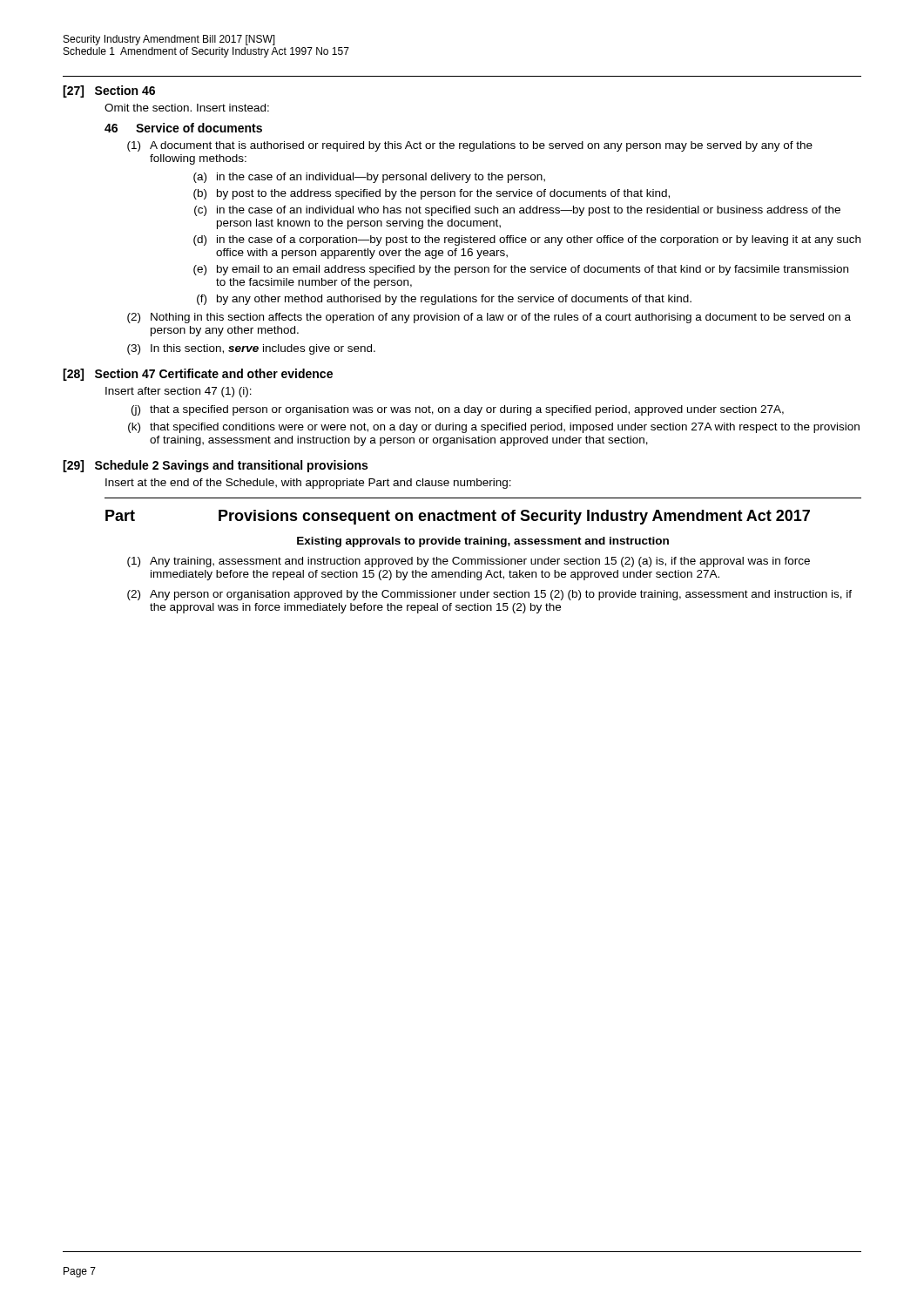
Task: Navigate to the region starting "(1) Any training, assessment and instruction approved"
Action: tap(483, 567)
